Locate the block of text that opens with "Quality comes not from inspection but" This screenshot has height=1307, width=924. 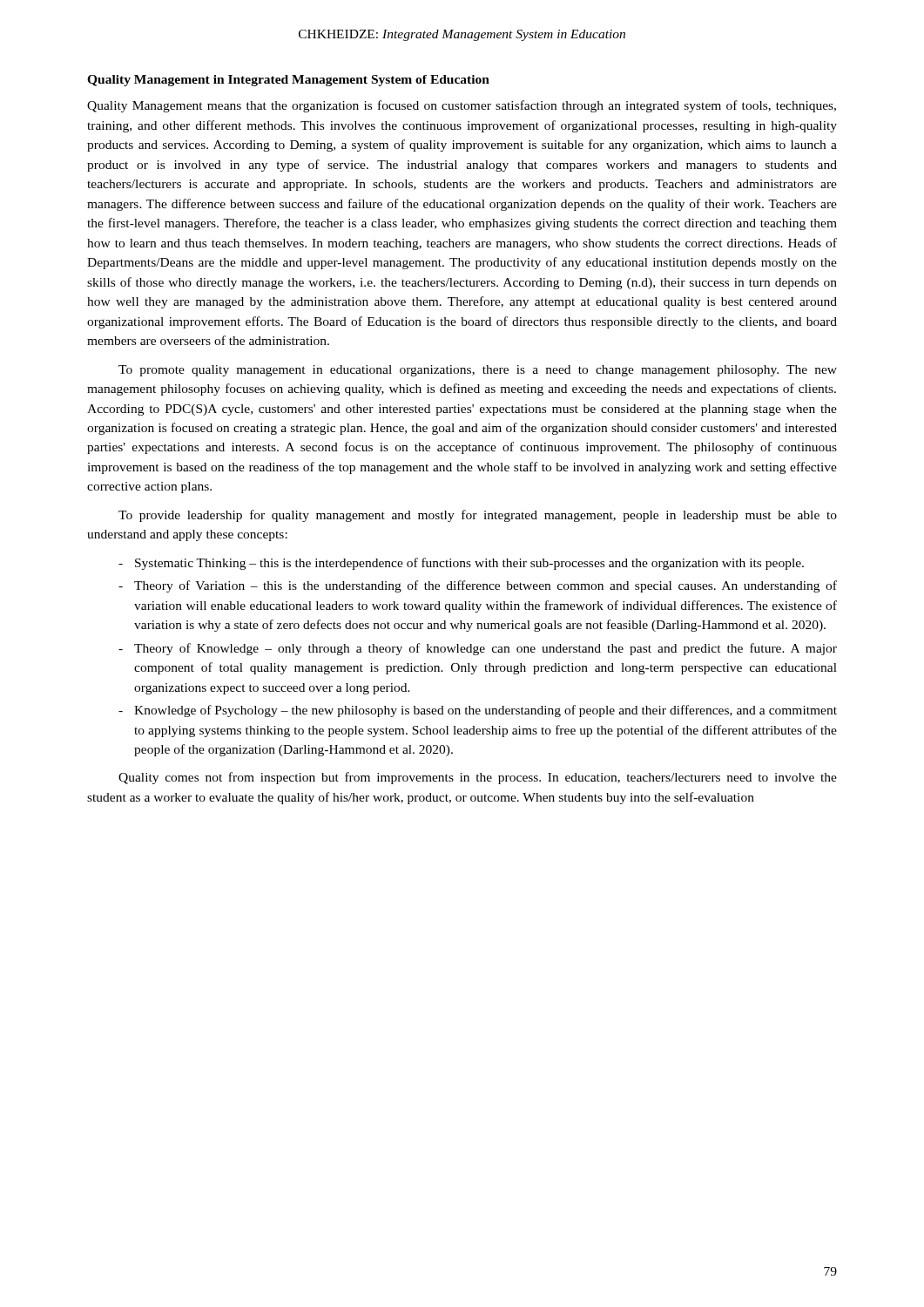462,787
